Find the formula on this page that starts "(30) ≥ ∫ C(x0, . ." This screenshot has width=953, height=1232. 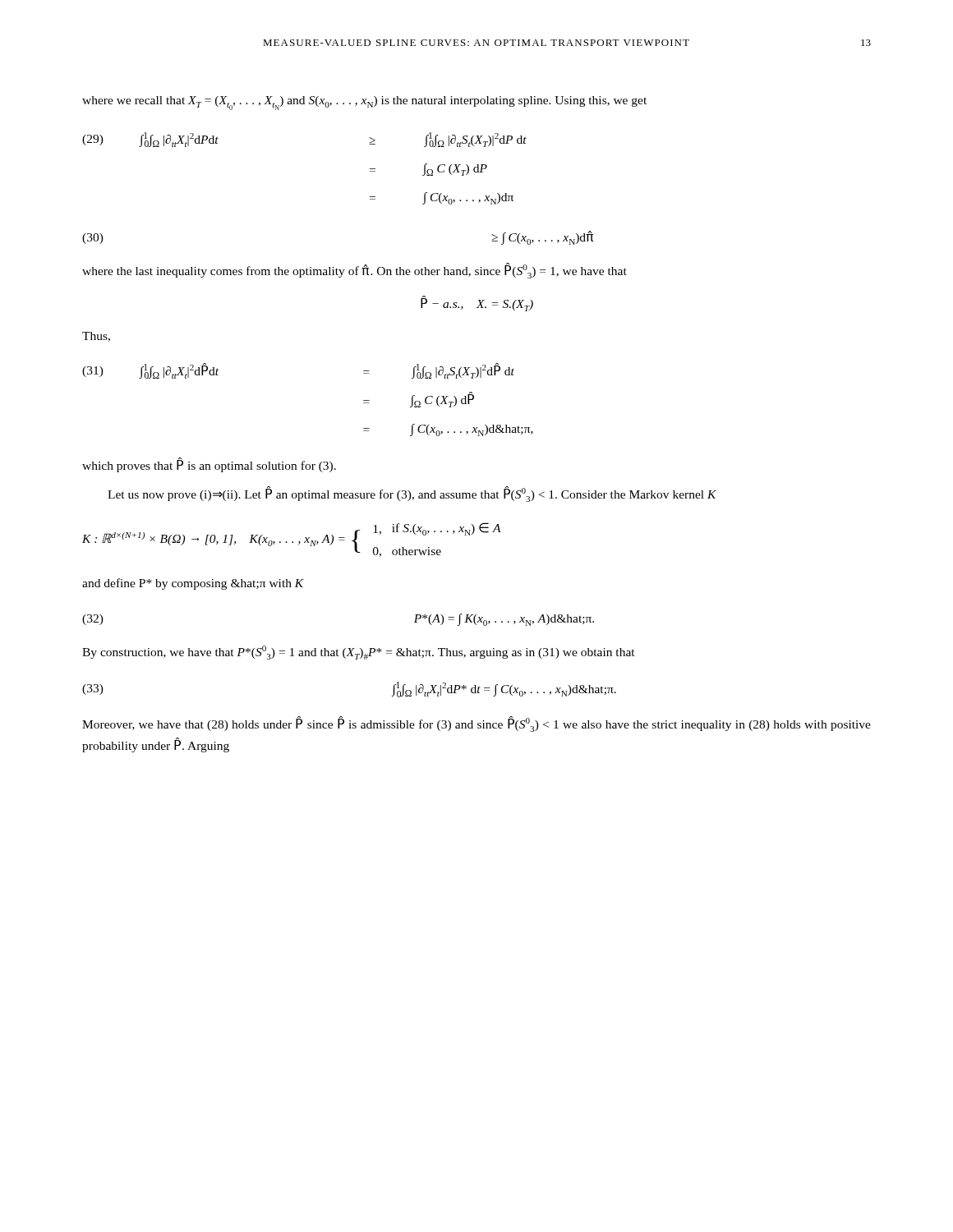click(x=93, y=238)
